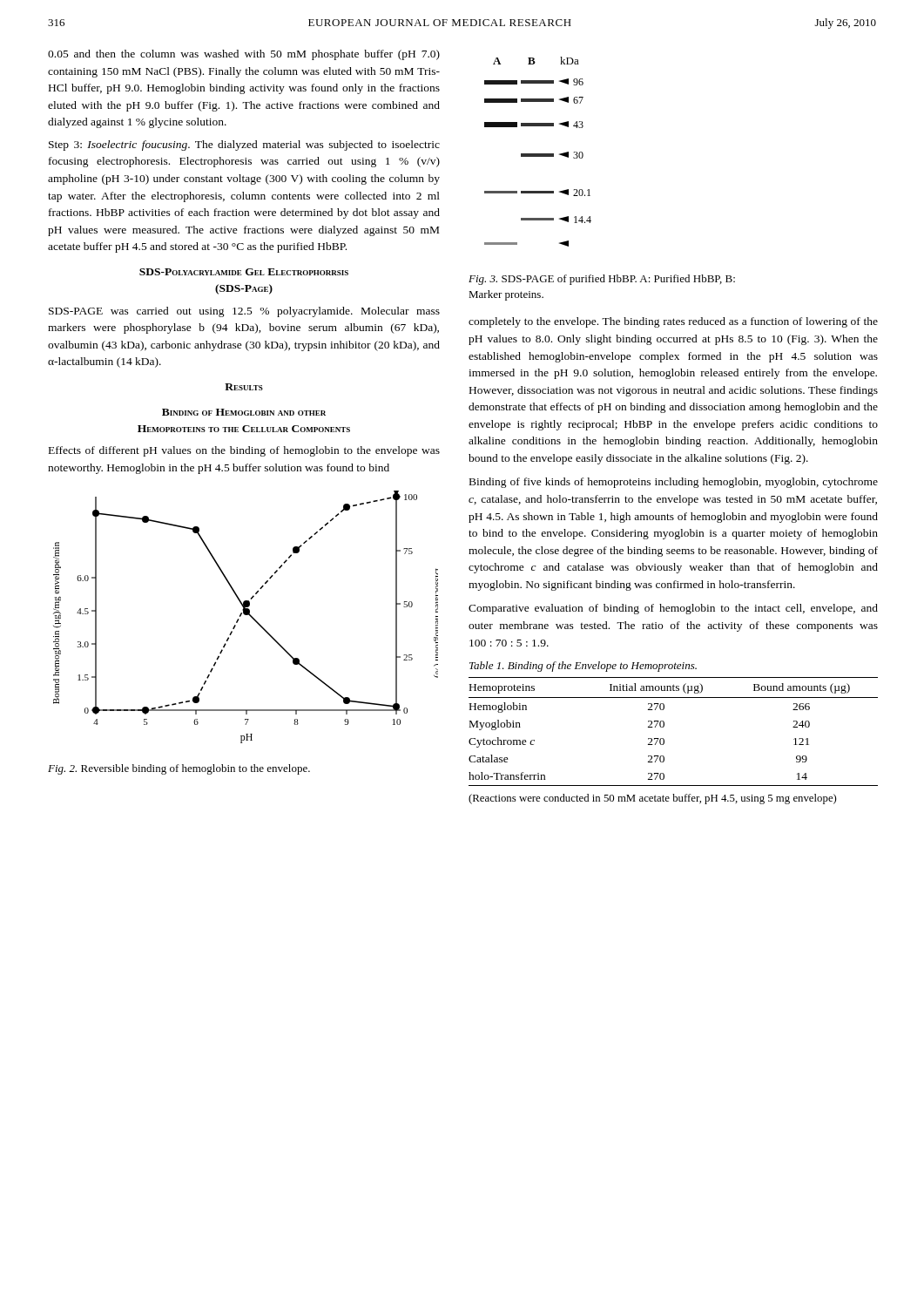924x1307 pixels.
Task: Select a footnote
Action: [653, 798]
